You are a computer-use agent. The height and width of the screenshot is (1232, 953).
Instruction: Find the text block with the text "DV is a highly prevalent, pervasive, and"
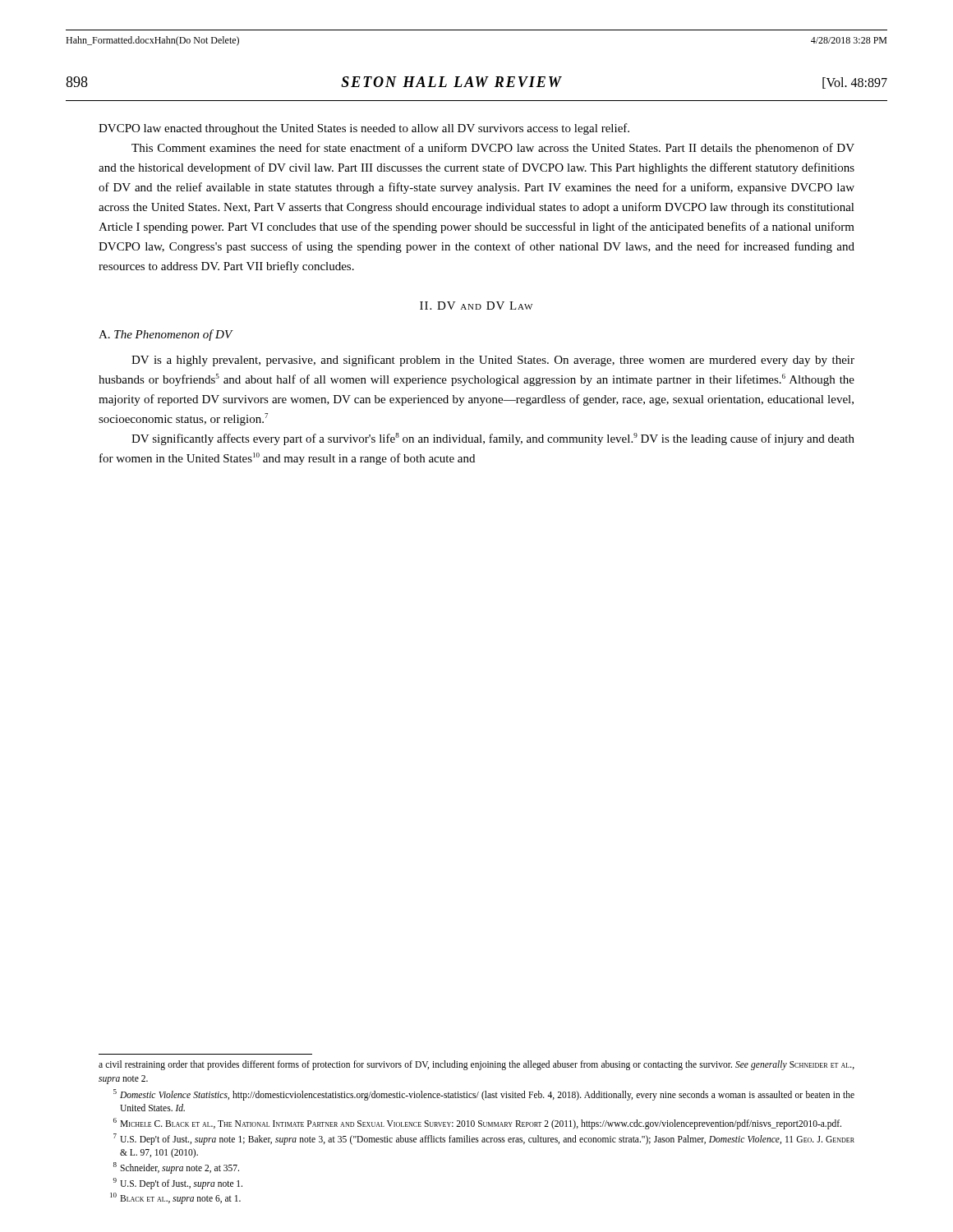click(476, 389)
